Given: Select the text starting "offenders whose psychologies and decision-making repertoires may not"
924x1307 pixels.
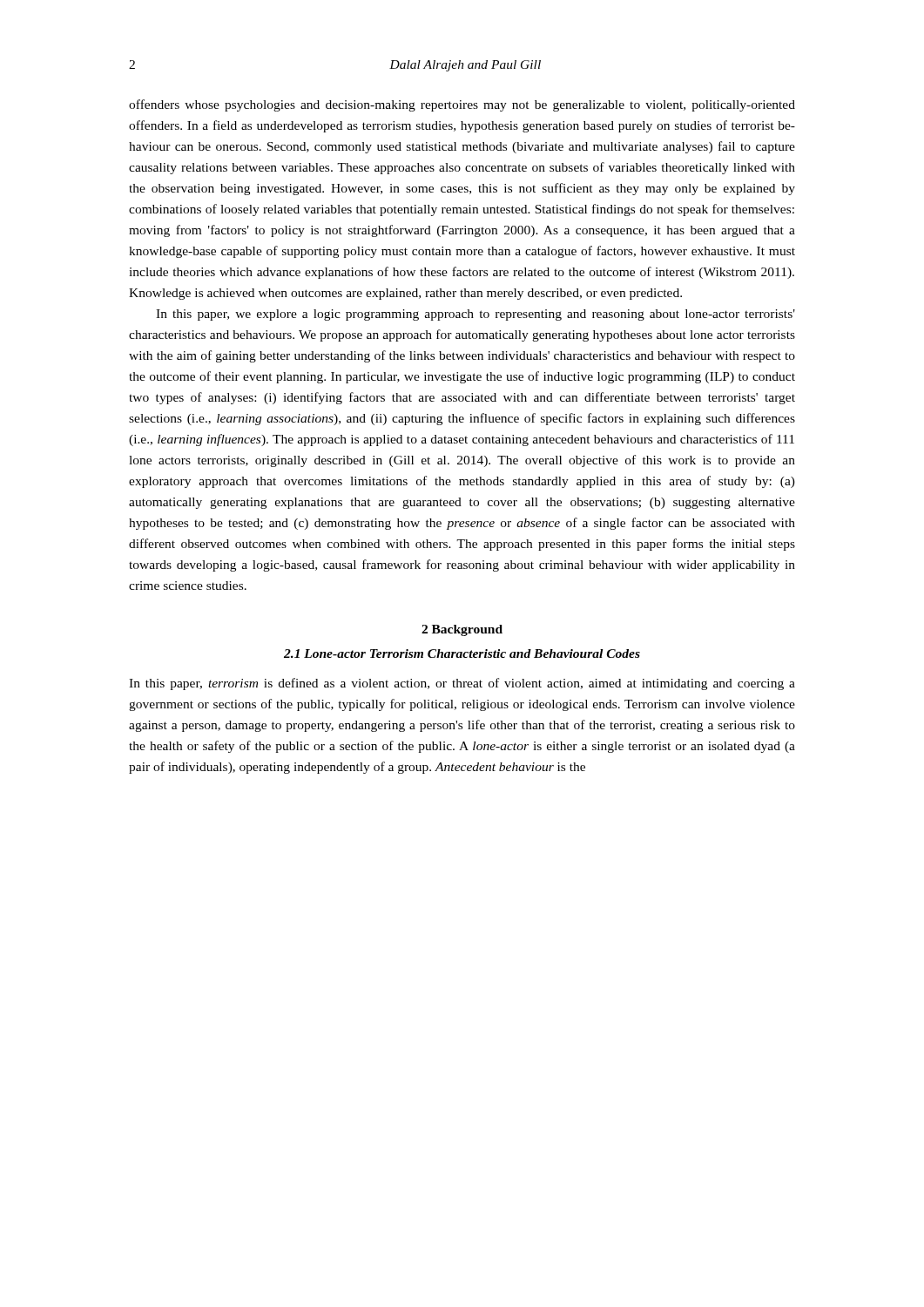Looking at the screenshot, I should [x=462, y=199].
